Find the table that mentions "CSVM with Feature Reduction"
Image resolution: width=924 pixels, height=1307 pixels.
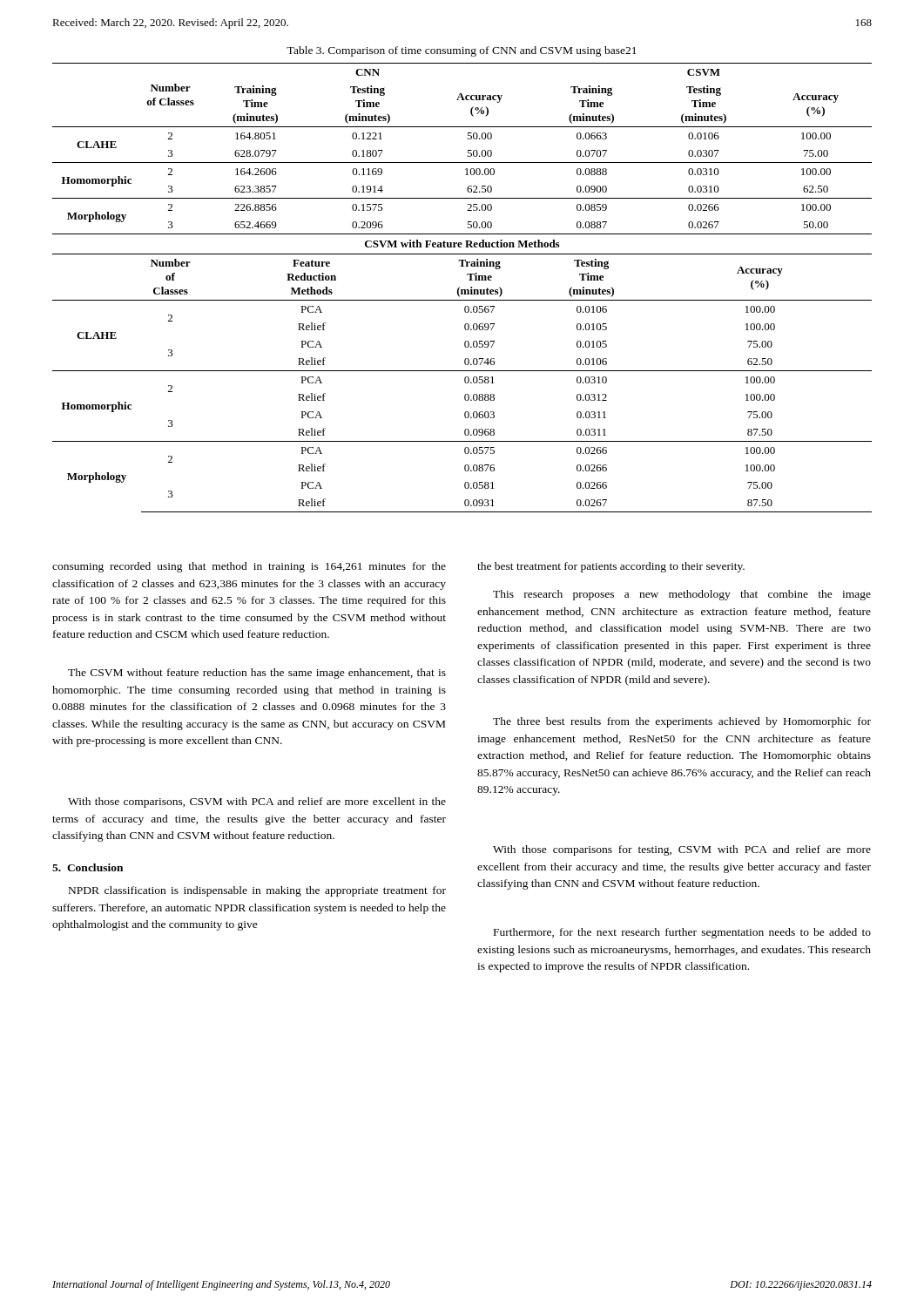[462, 288]
